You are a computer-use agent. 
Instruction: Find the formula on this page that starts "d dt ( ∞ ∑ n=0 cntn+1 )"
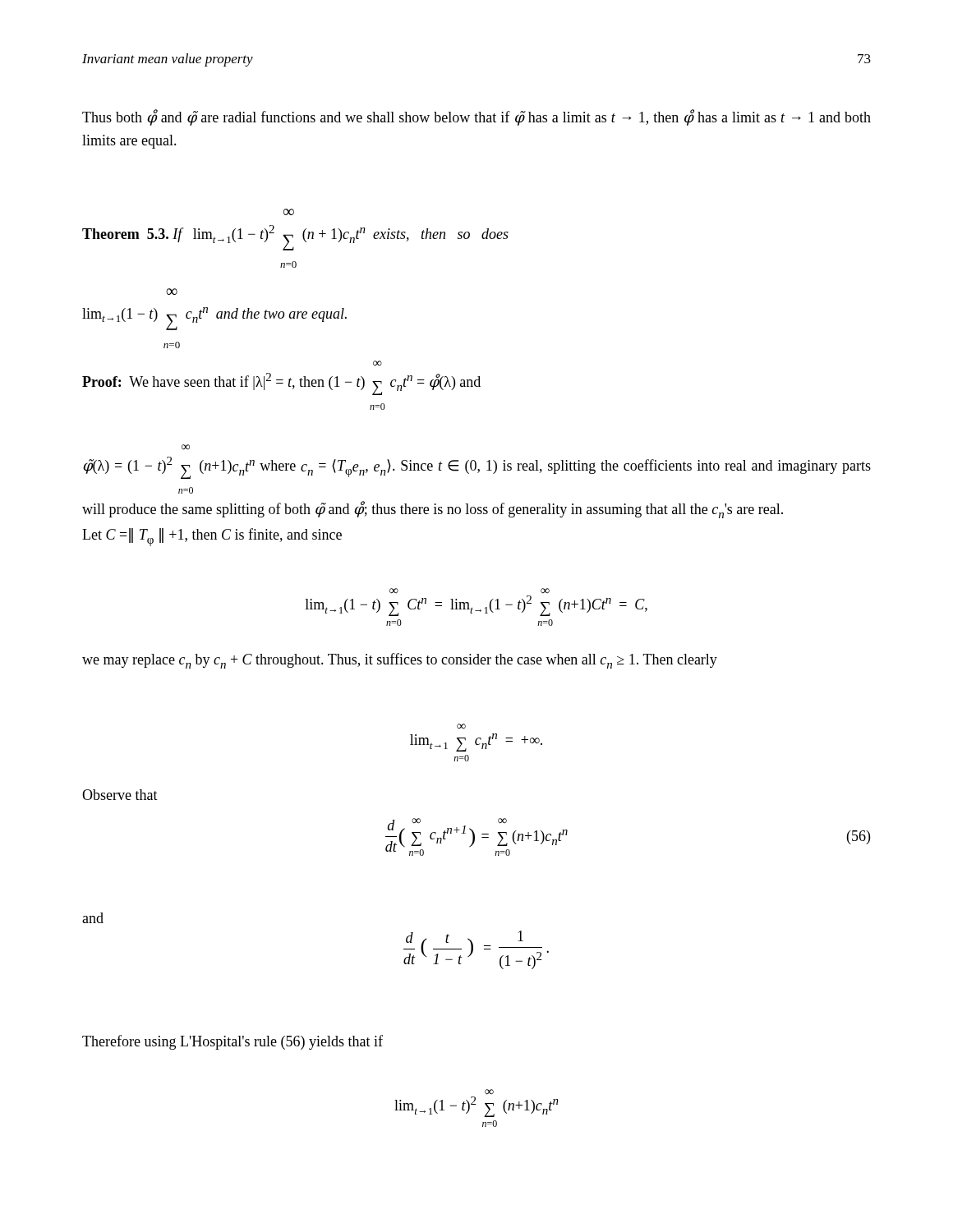coord(476,836)
